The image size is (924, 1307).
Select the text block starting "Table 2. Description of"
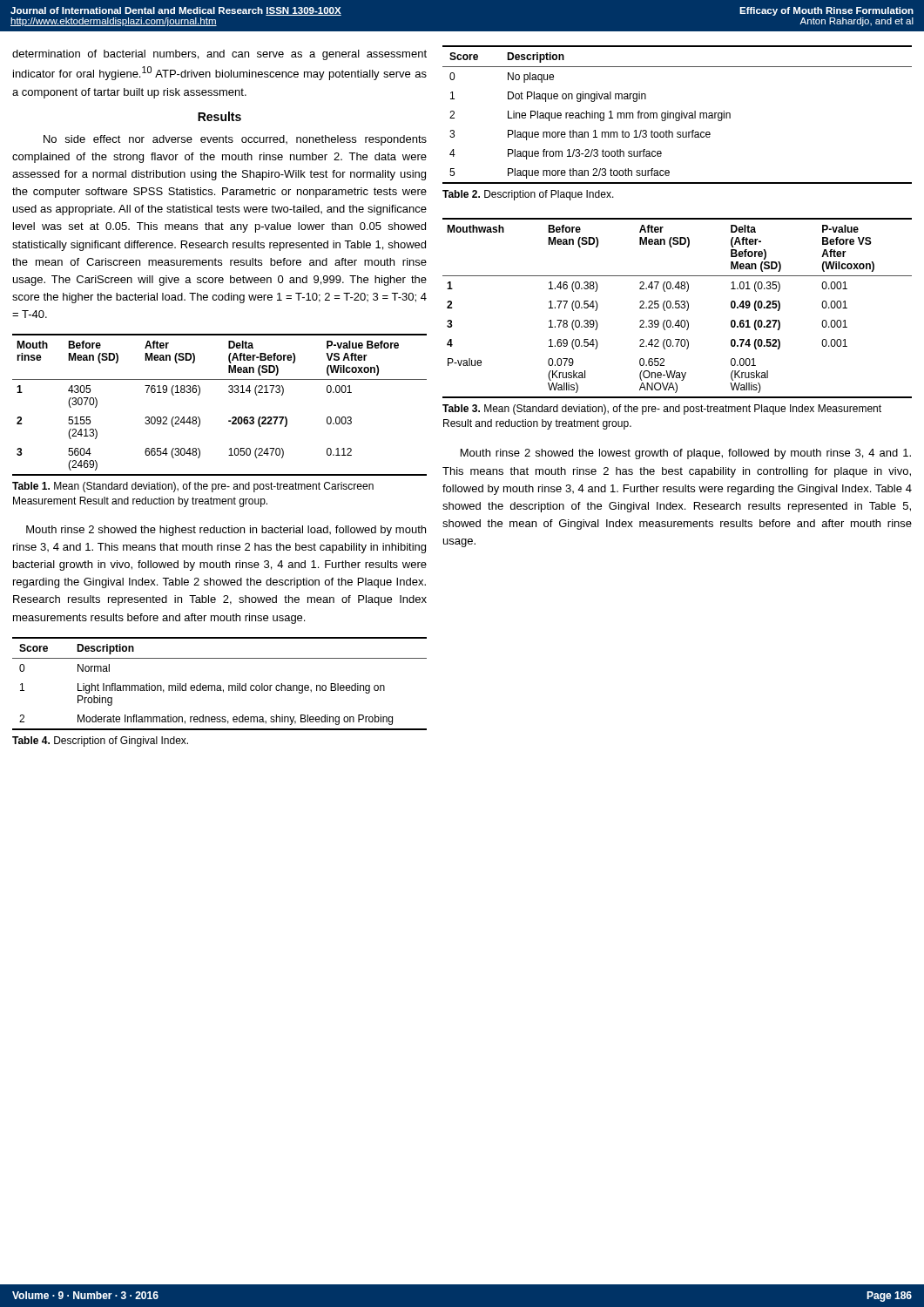(528, 194)
